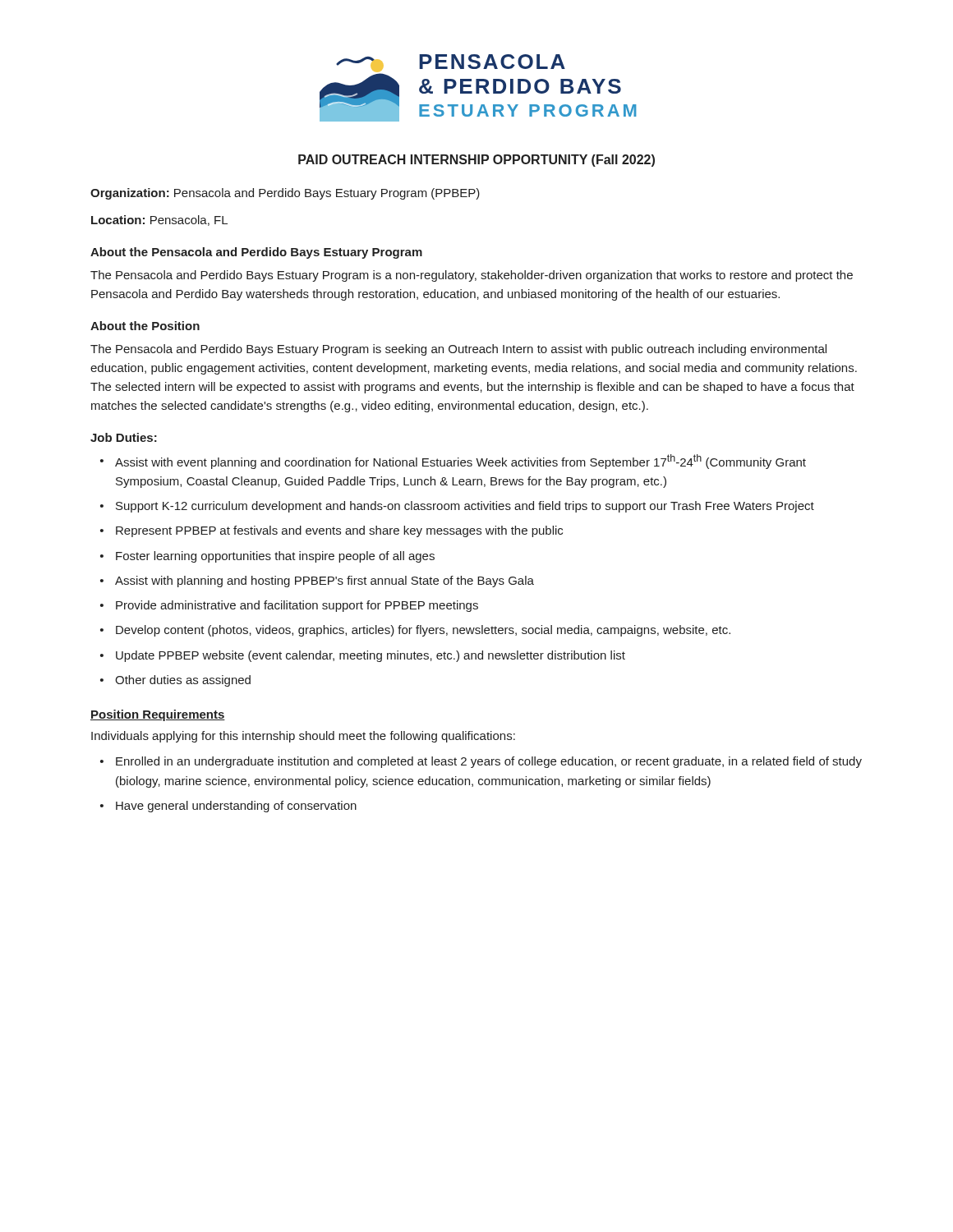
Task: Click on the list item with the text "• Enrolled in"
Action: 476,771
